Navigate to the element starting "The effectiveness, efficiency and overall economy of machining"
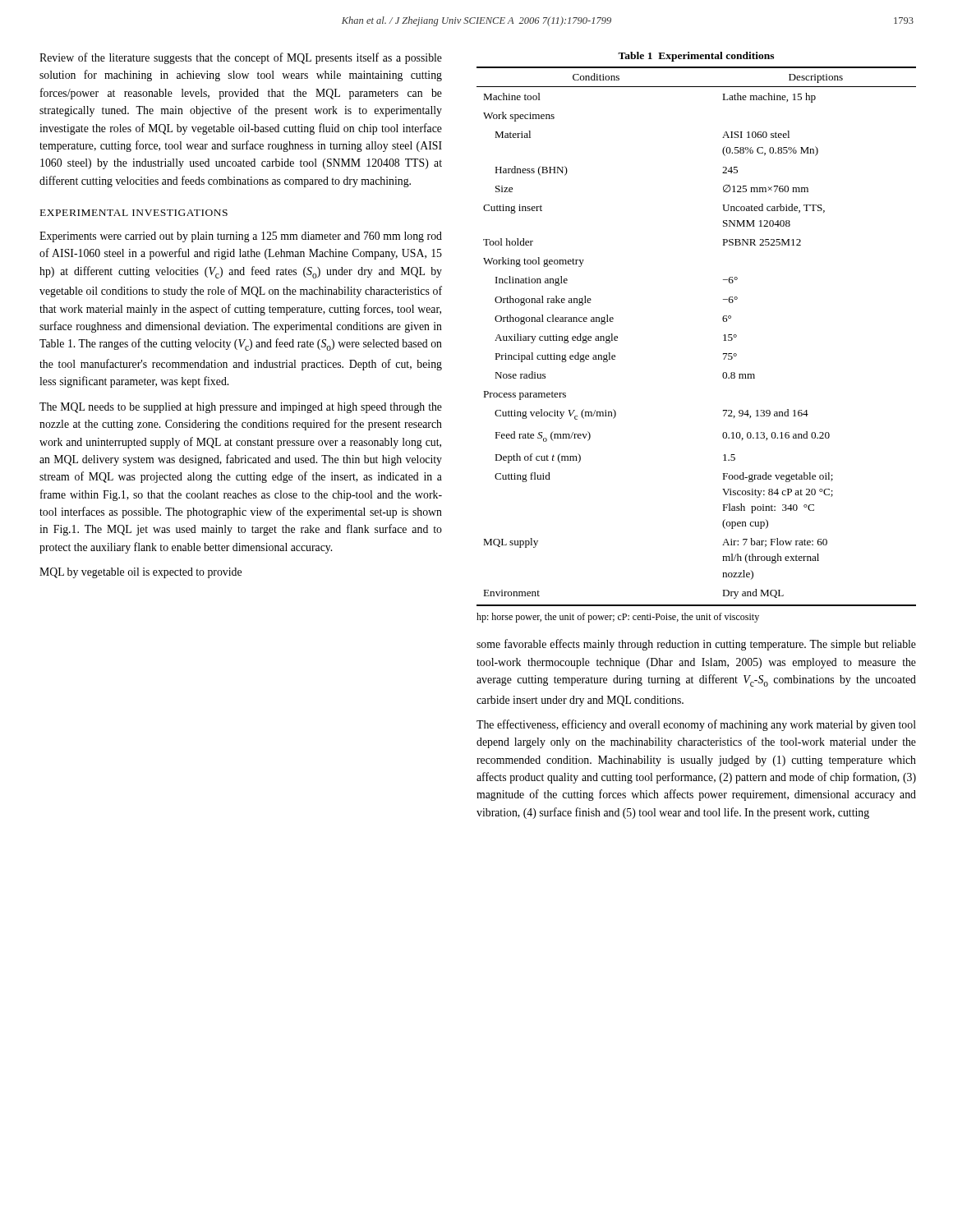Viewport: 953px width, 1232px height. (696, 769)
